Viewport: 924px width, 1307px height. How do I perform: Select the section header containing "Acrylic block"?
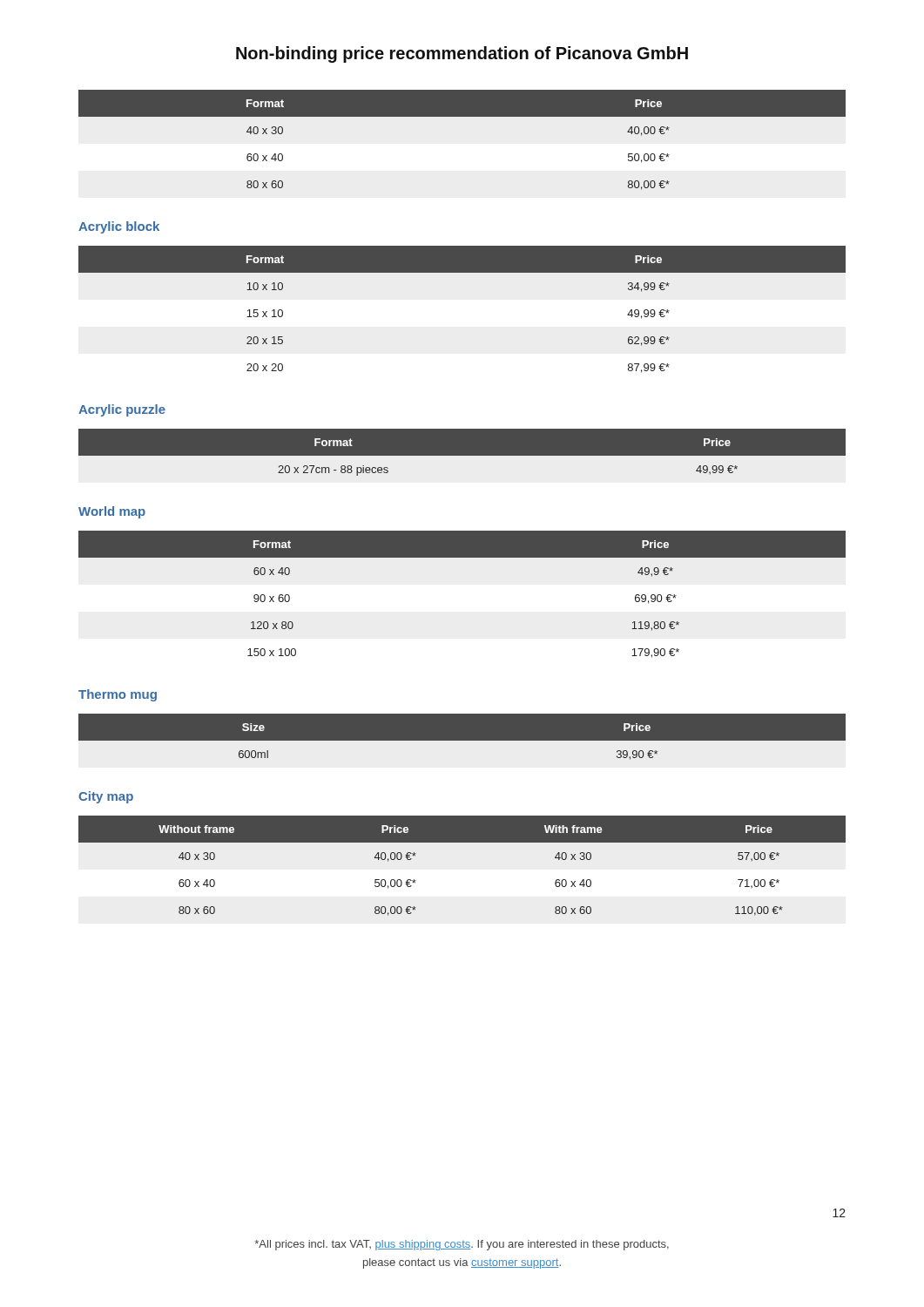click(119, 226)
